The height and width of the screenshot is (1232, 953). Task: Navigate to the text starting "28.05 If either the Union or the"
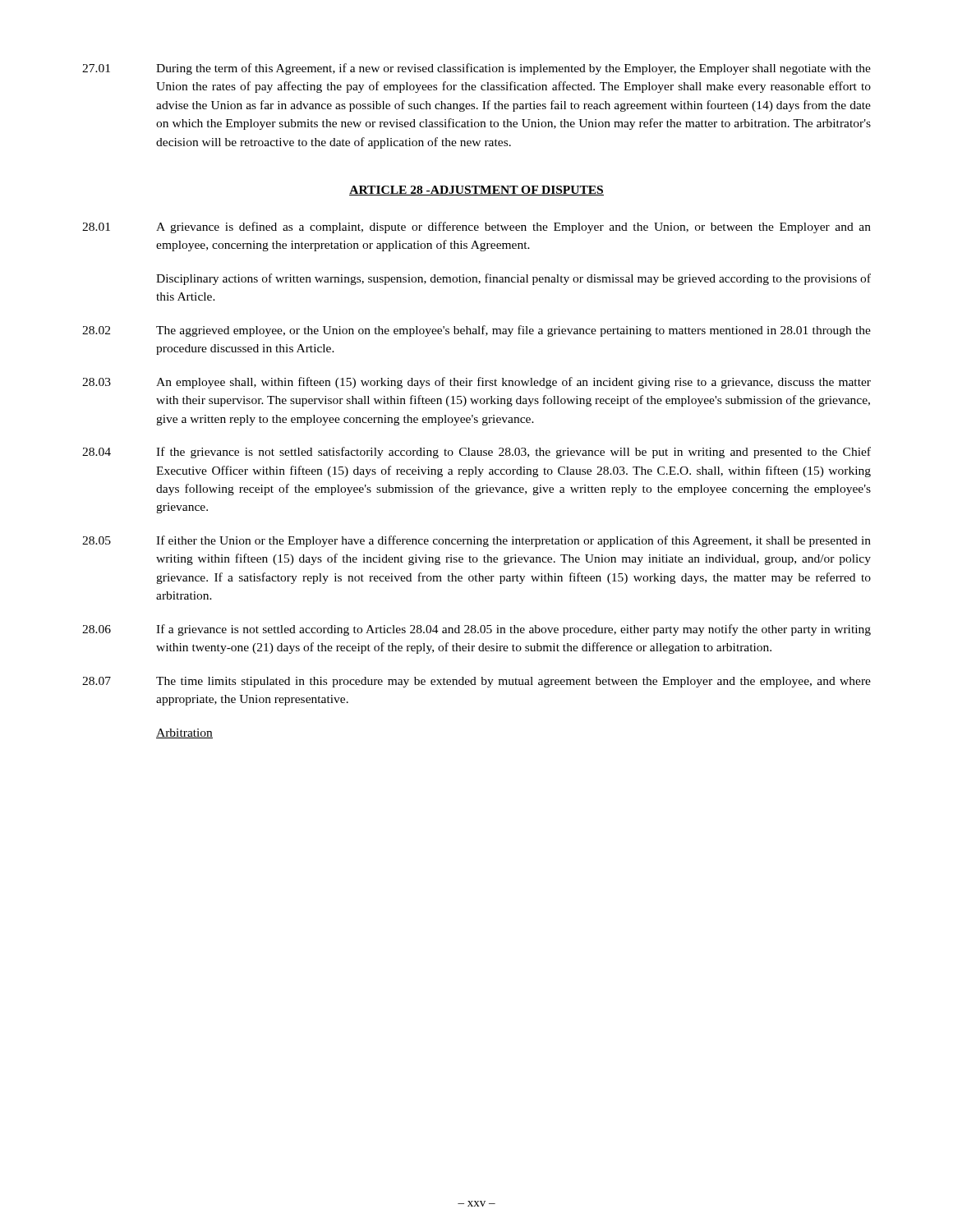click(x=476, y=568)
